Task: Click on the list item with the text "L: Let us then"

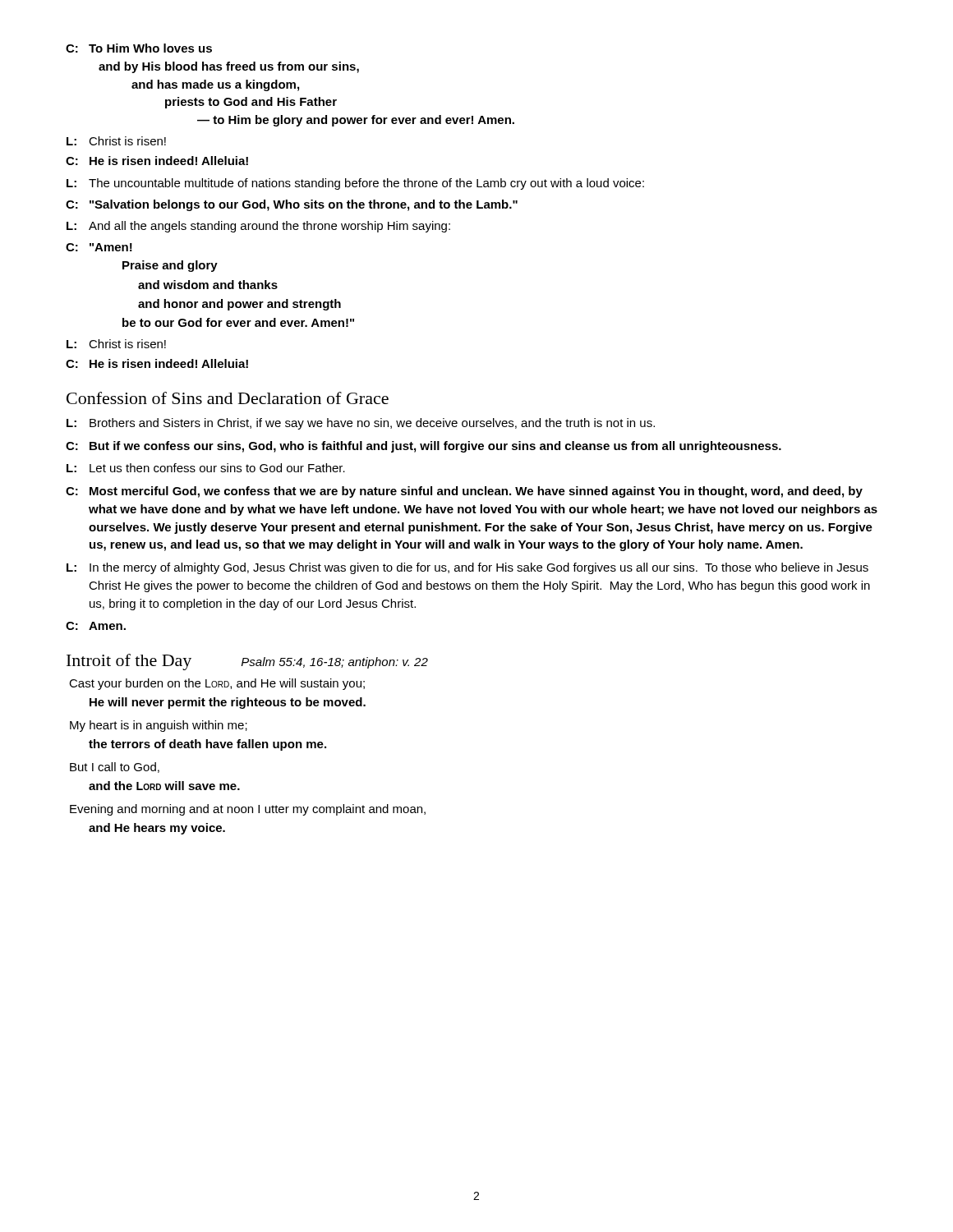Action: (x=206, y=468)
